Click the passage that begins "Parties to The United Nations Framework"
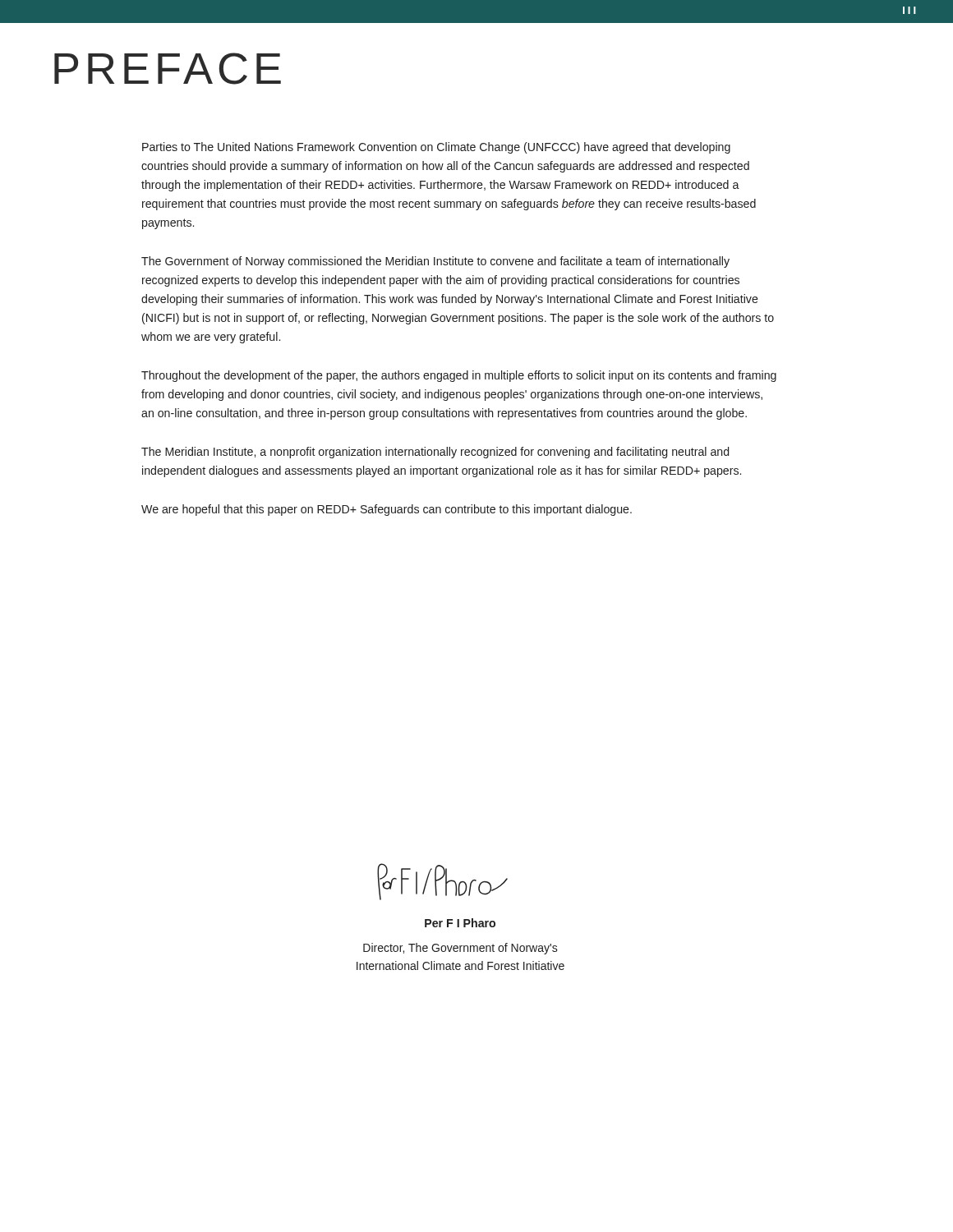Viewport: 953px width, 1232px height. click(449, 185)
